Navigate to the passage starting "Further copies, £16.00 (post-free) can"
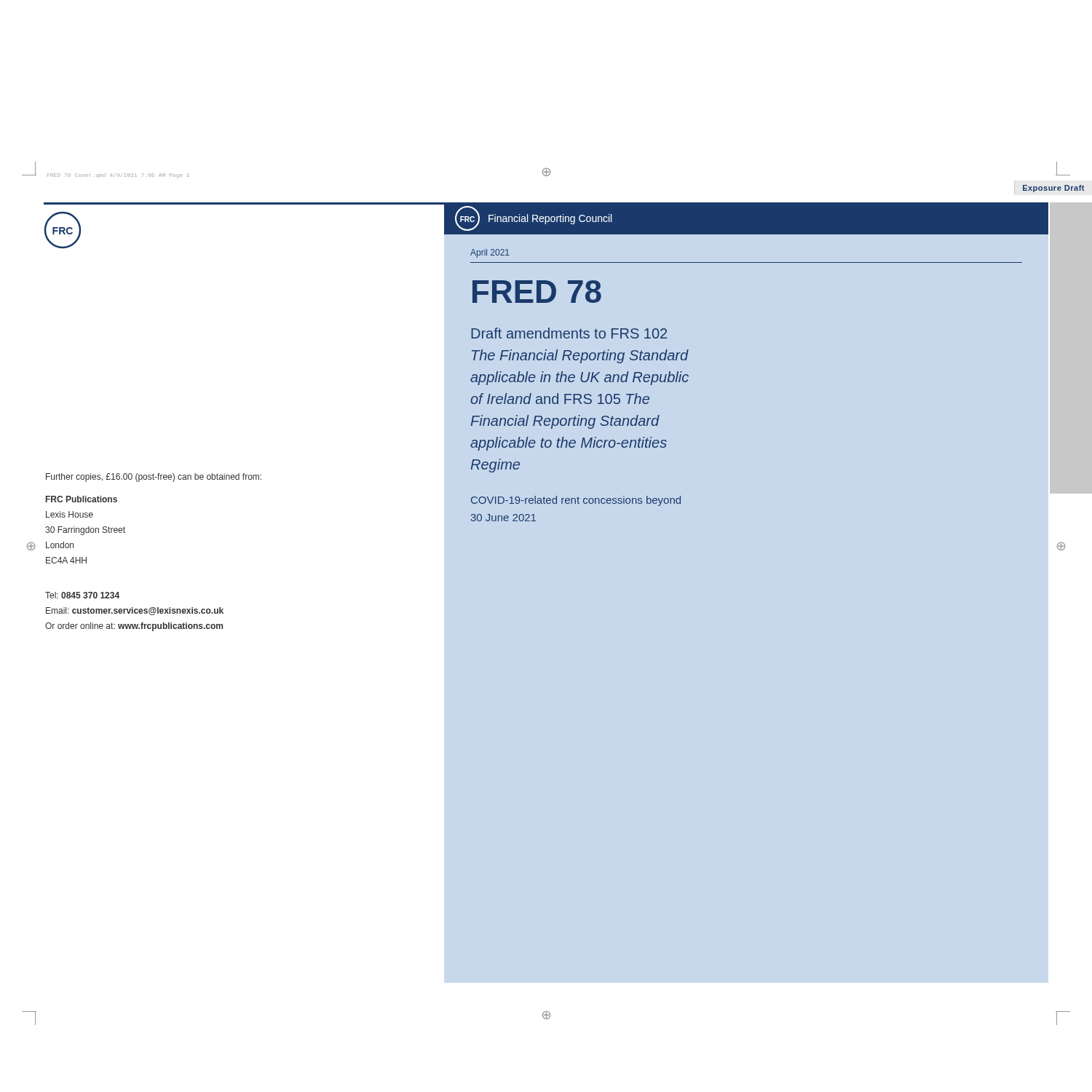 pos(154,477)
